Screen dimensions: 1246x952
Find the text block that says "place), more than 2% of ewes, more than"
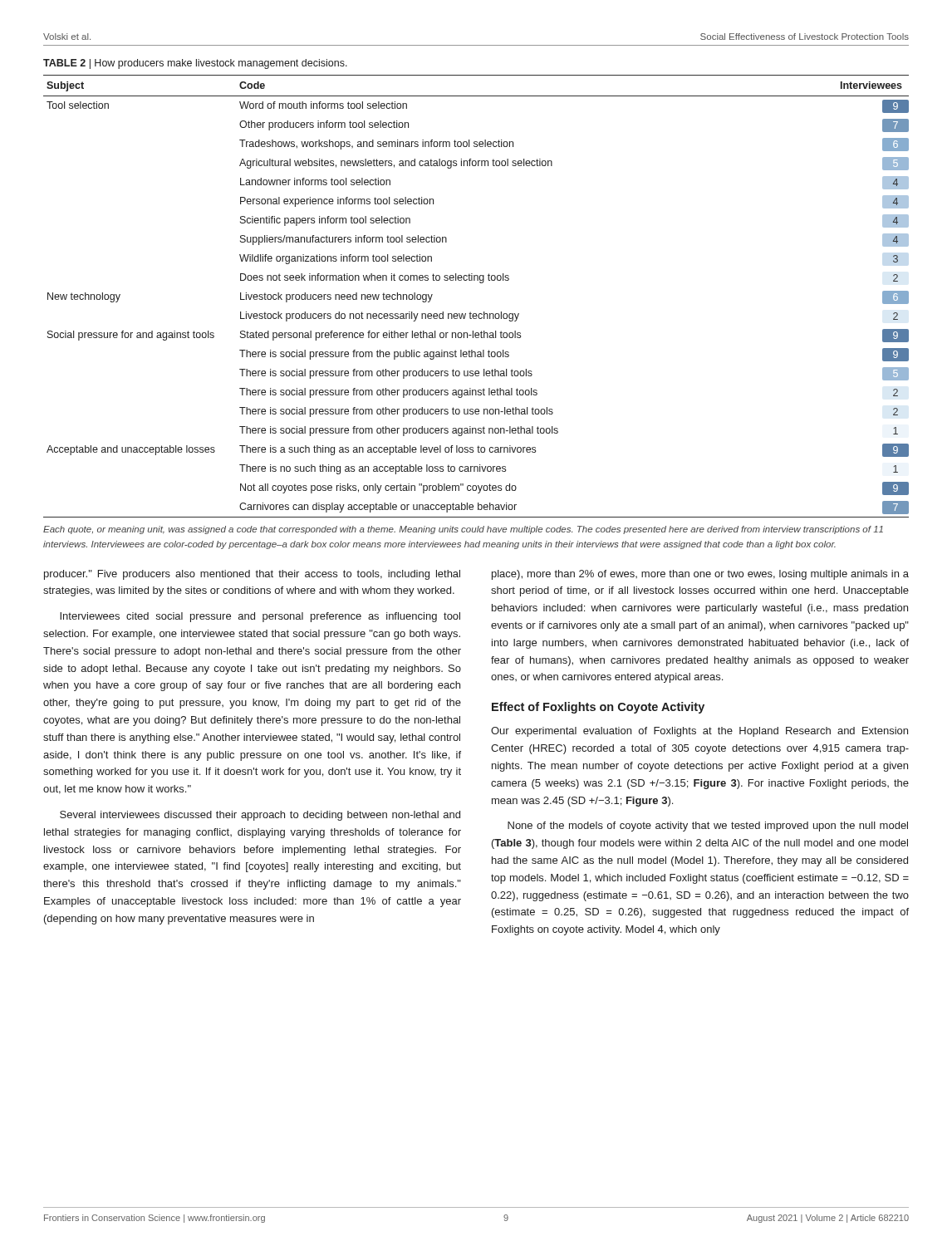[700, 626]
